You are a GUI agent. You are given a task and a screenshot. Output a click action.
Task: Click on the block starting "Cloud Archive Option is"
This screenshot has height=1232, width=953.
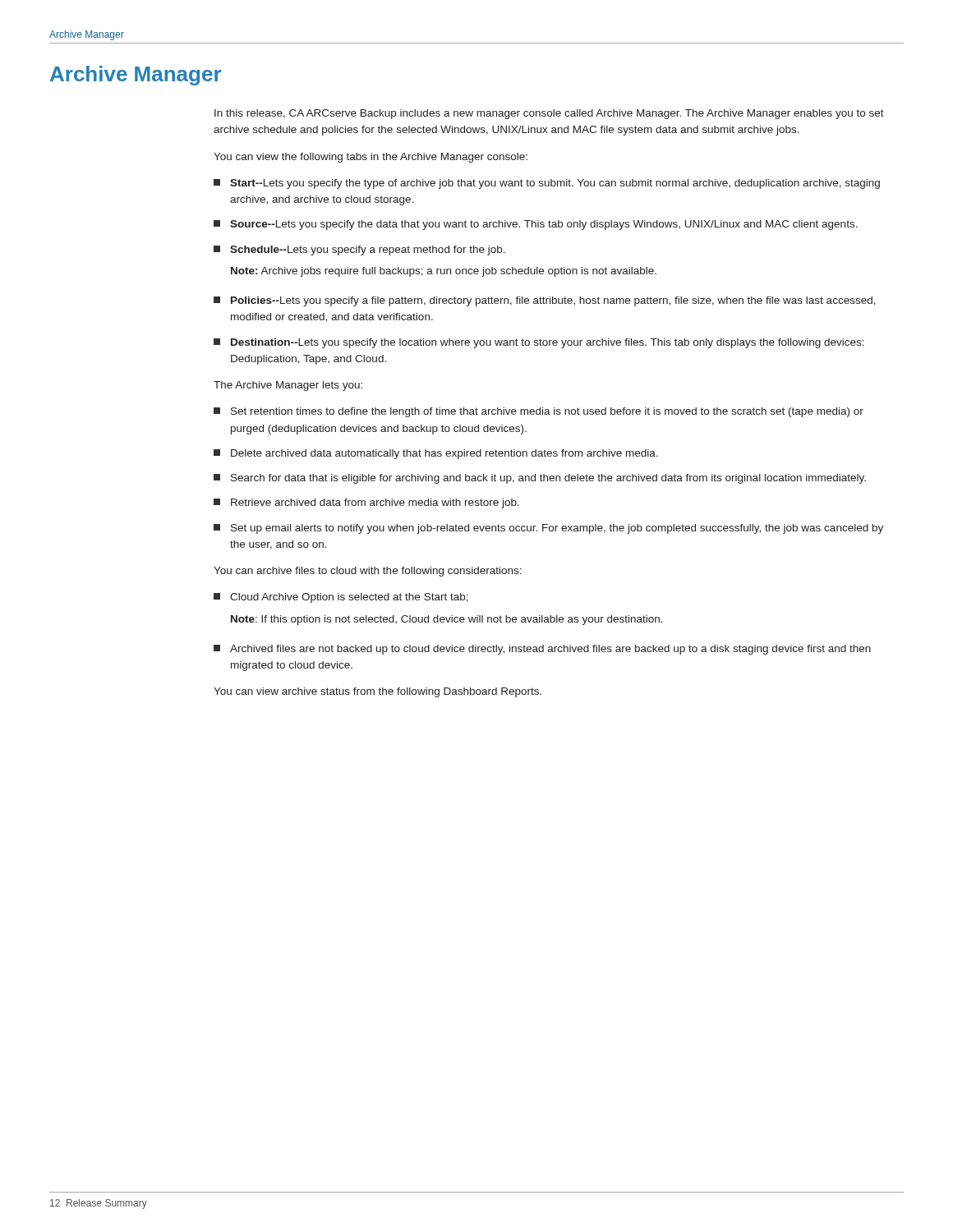click(439, 608)
